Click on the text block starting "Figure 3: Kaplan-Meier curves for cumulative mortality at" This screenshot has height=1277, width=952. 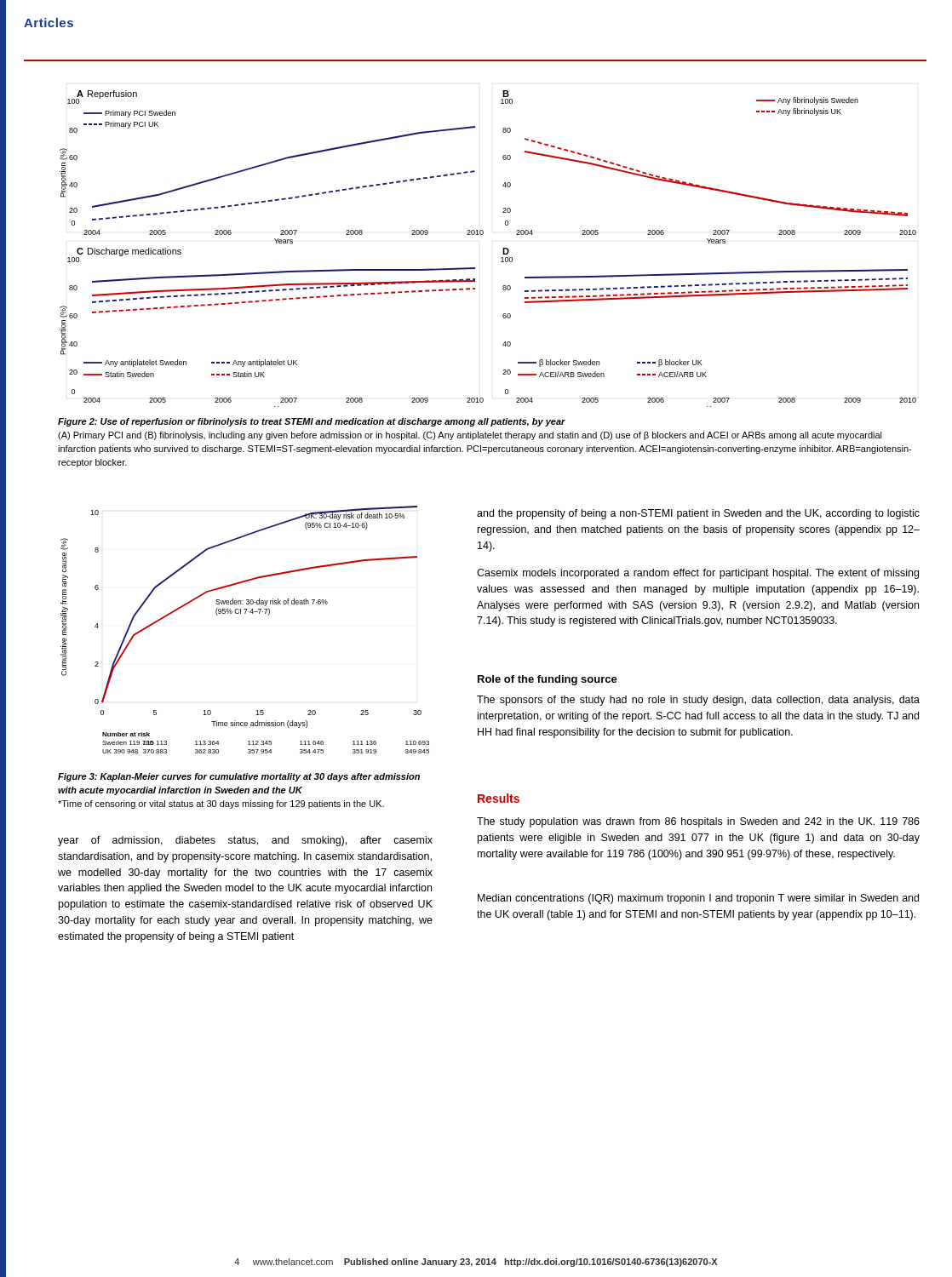tap(239, 790)
